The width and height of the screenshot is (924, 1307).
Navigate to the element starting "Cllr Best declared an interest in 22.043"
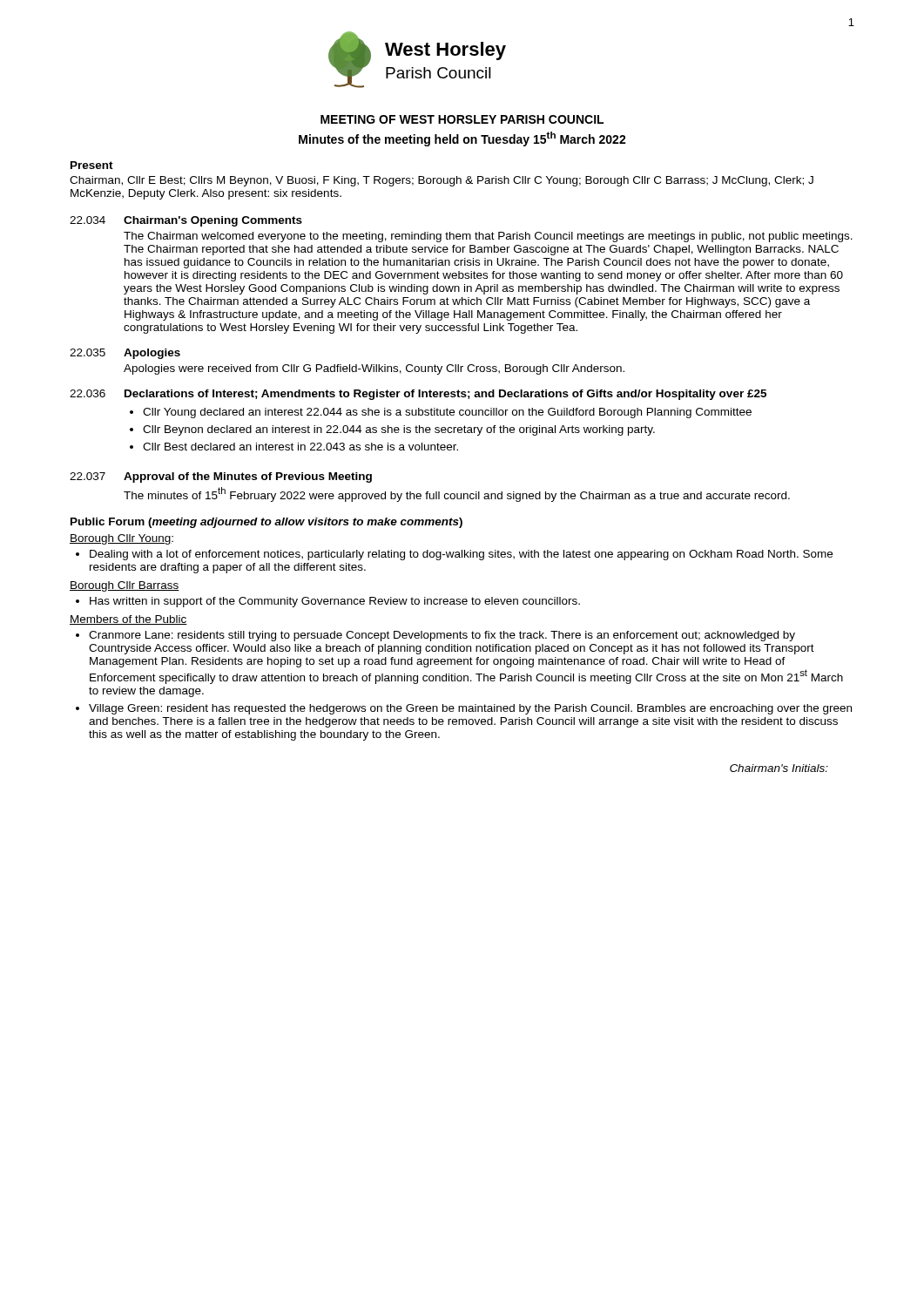(x=301, y=446)
